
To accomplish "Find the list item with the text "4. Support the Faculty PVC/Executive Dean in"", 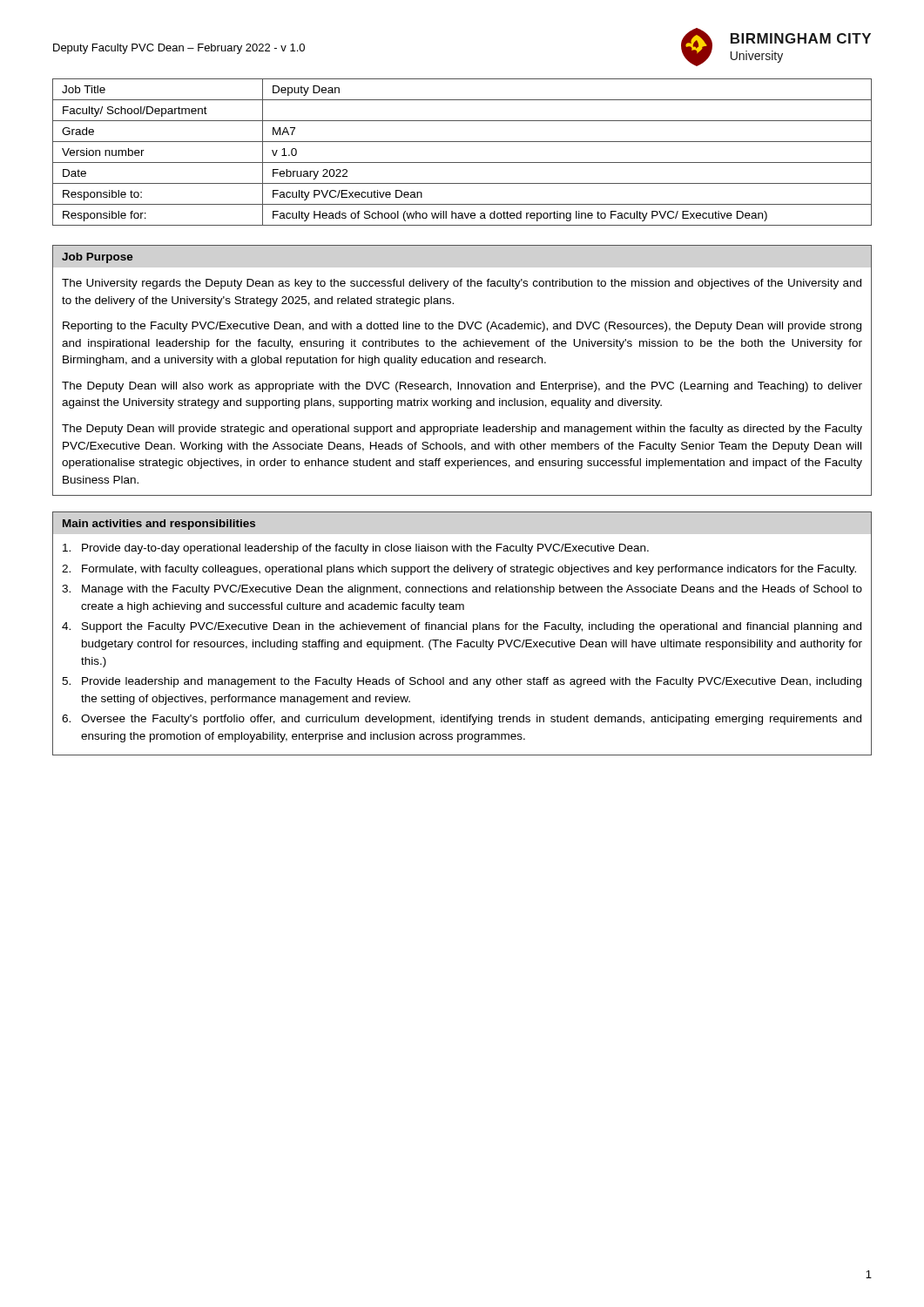I will pyautogui.click(x=462, y=644).
